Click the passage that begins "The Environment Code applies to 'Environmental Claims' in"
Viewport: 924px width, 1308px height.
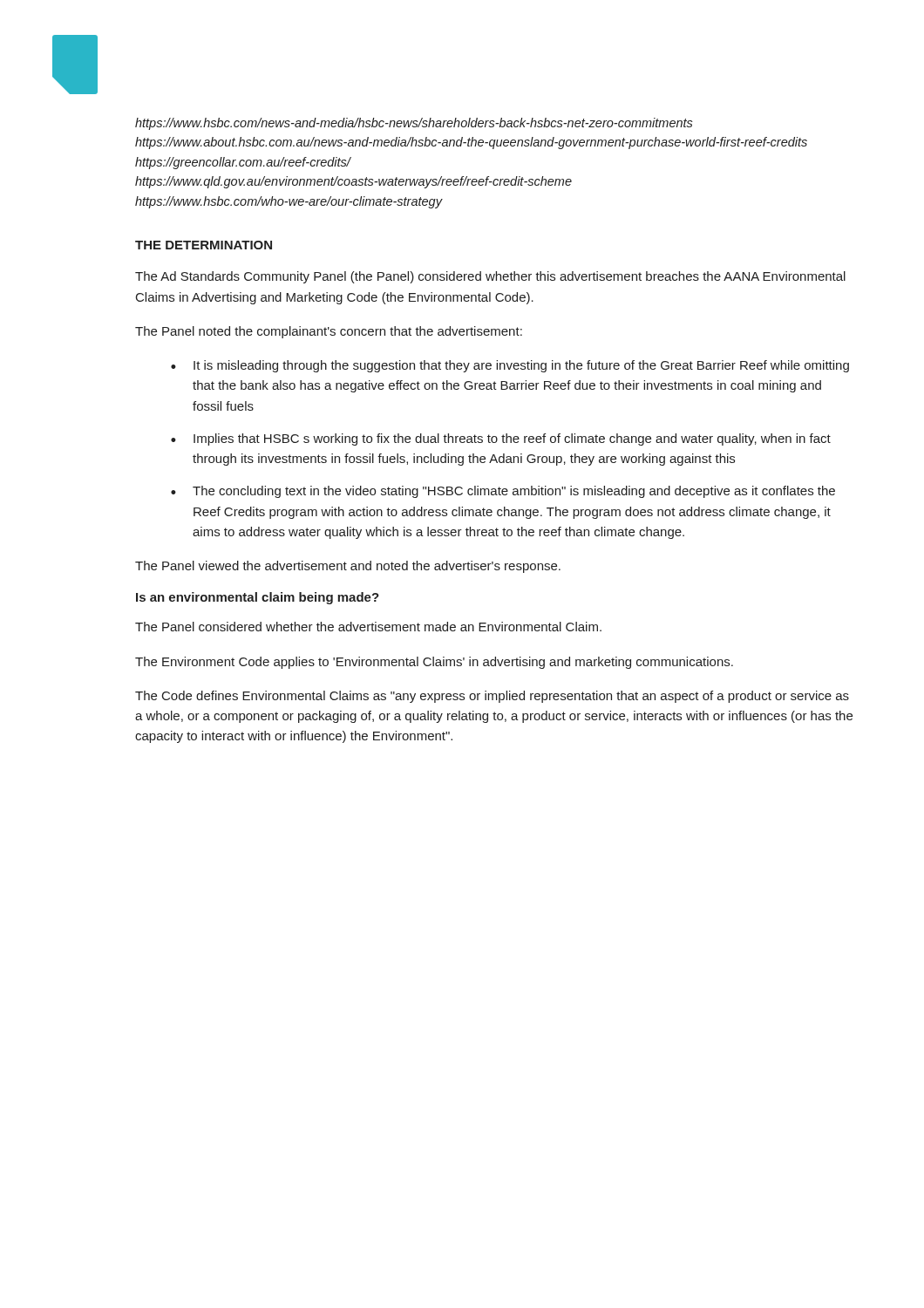tap(434, 661)
